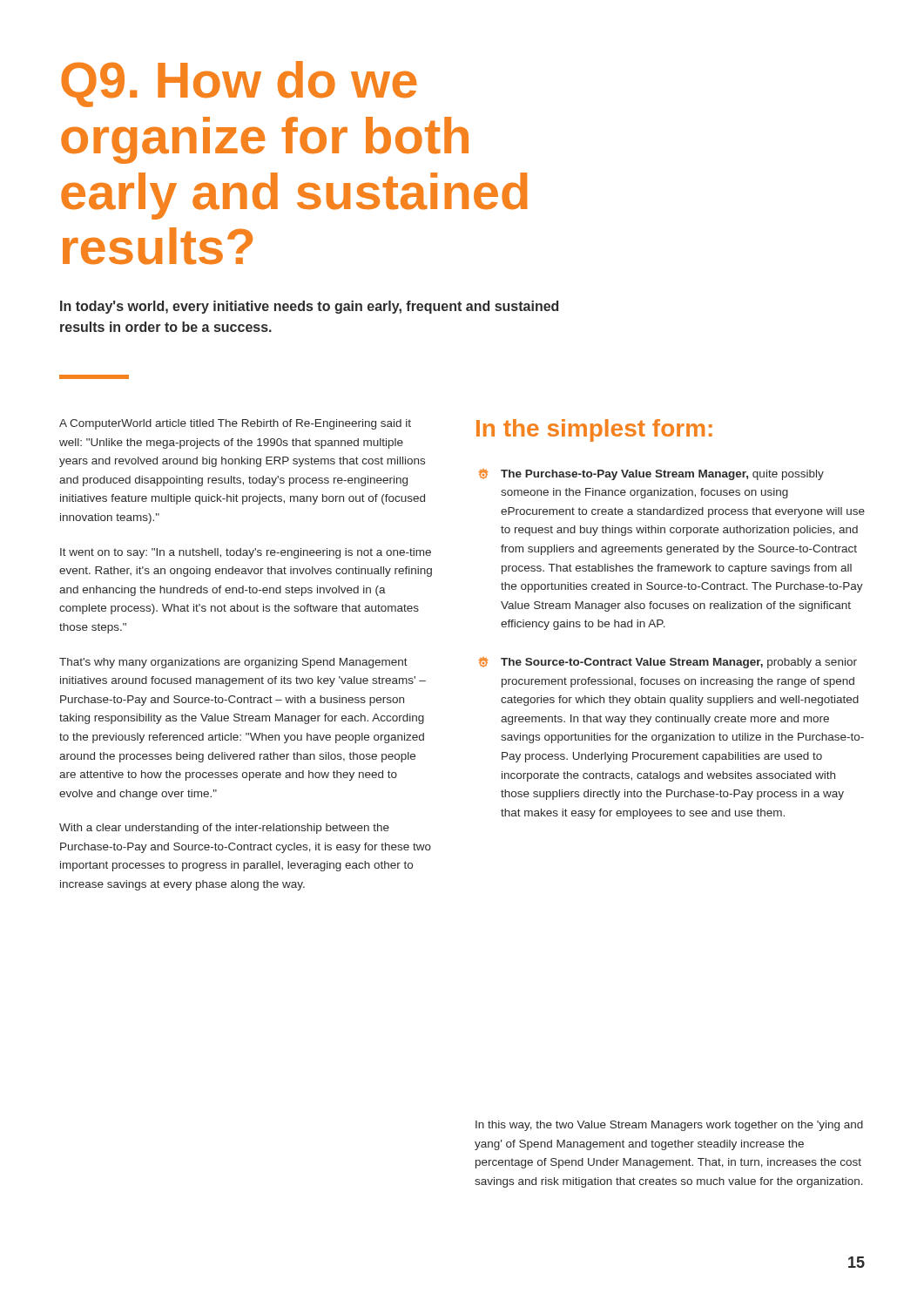The width and height of the screenshot is (924, 1307).
Task: Find the text block with the text "With a clear understanding of the inter-relationship"
Action: tap(246, 856)
